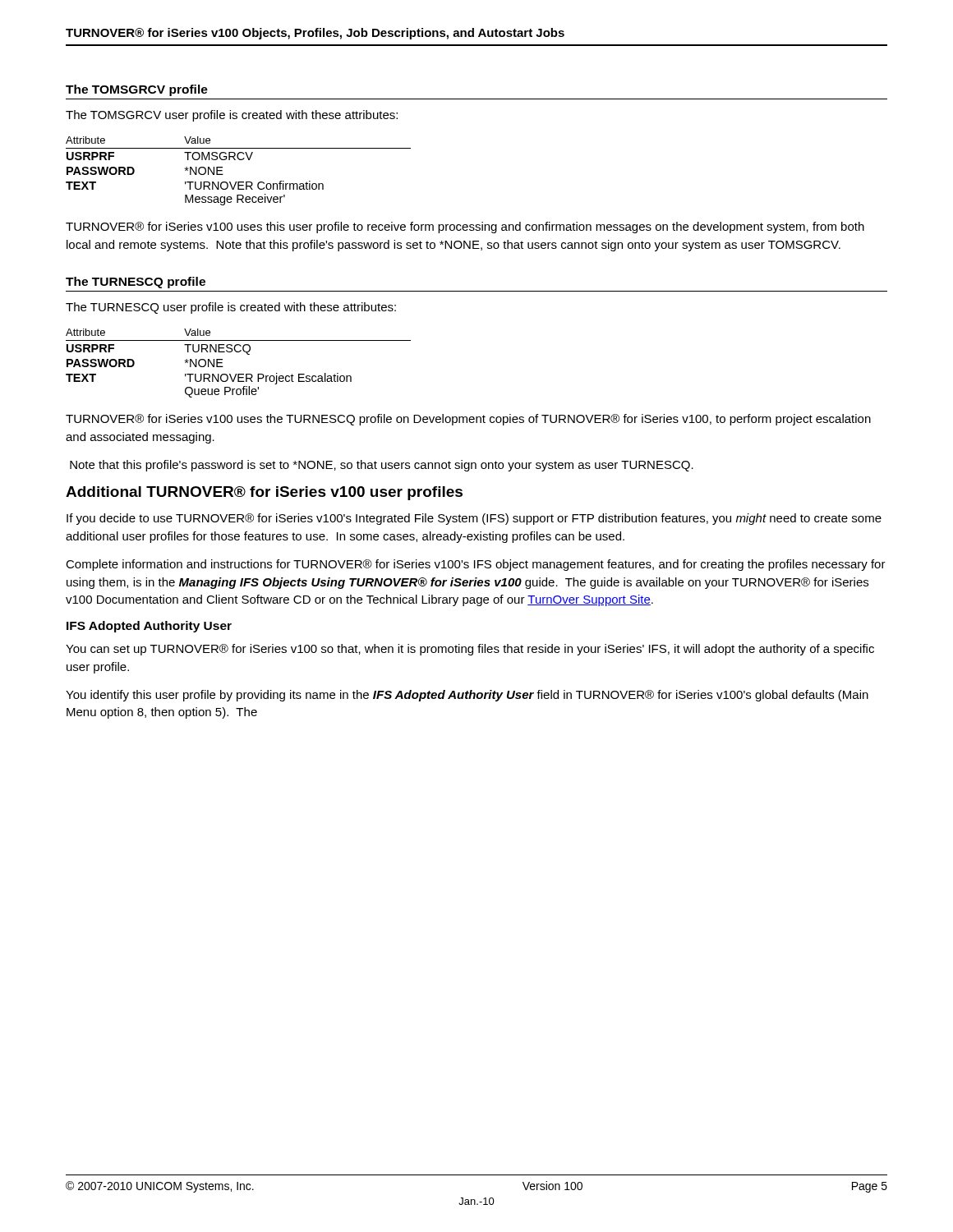Find the text starting "You identify this user profile"
The image size is (953, 1232).
(467, 703)
